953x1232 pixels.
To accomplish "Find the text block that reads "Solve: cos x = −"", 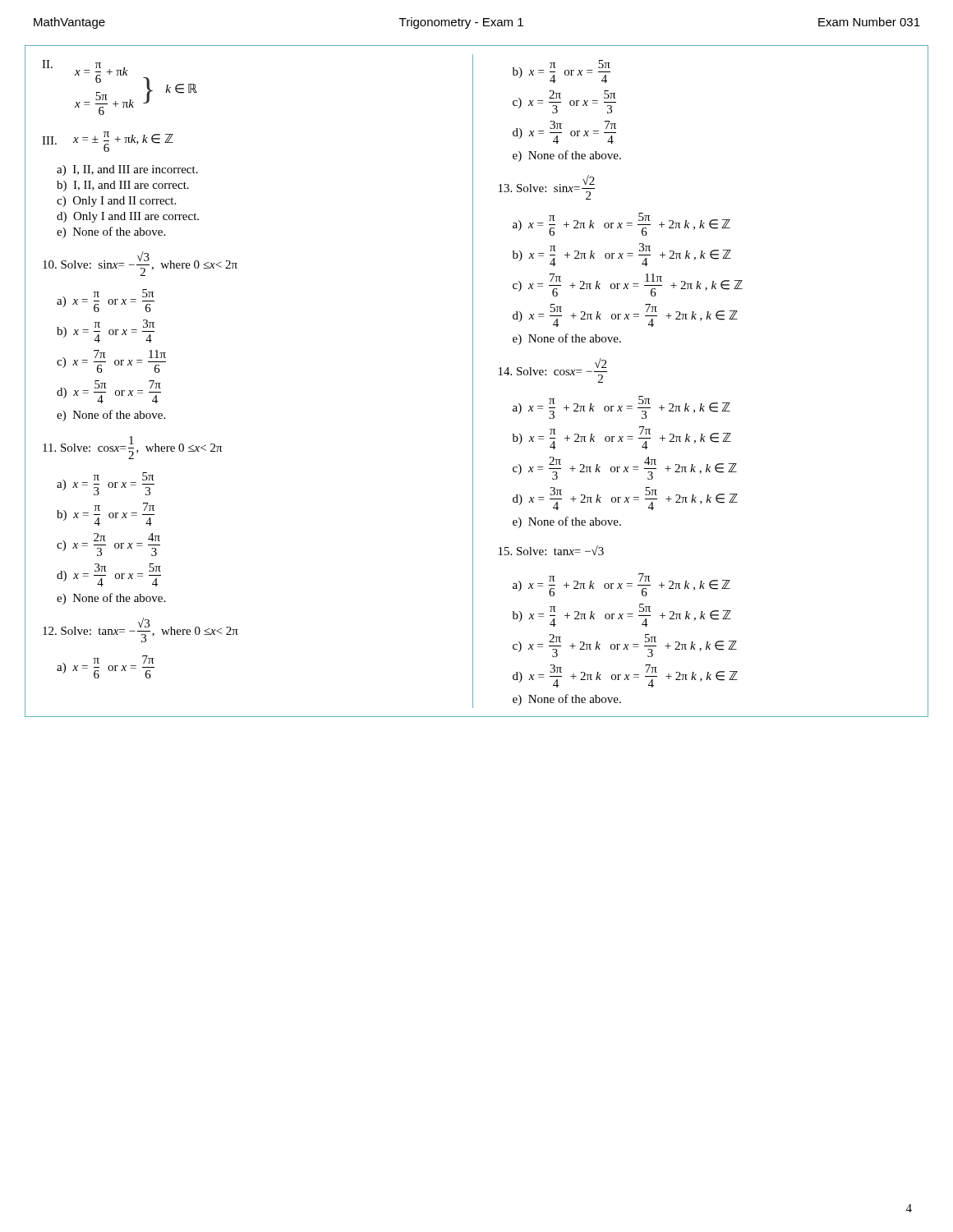I will point(553,370).
